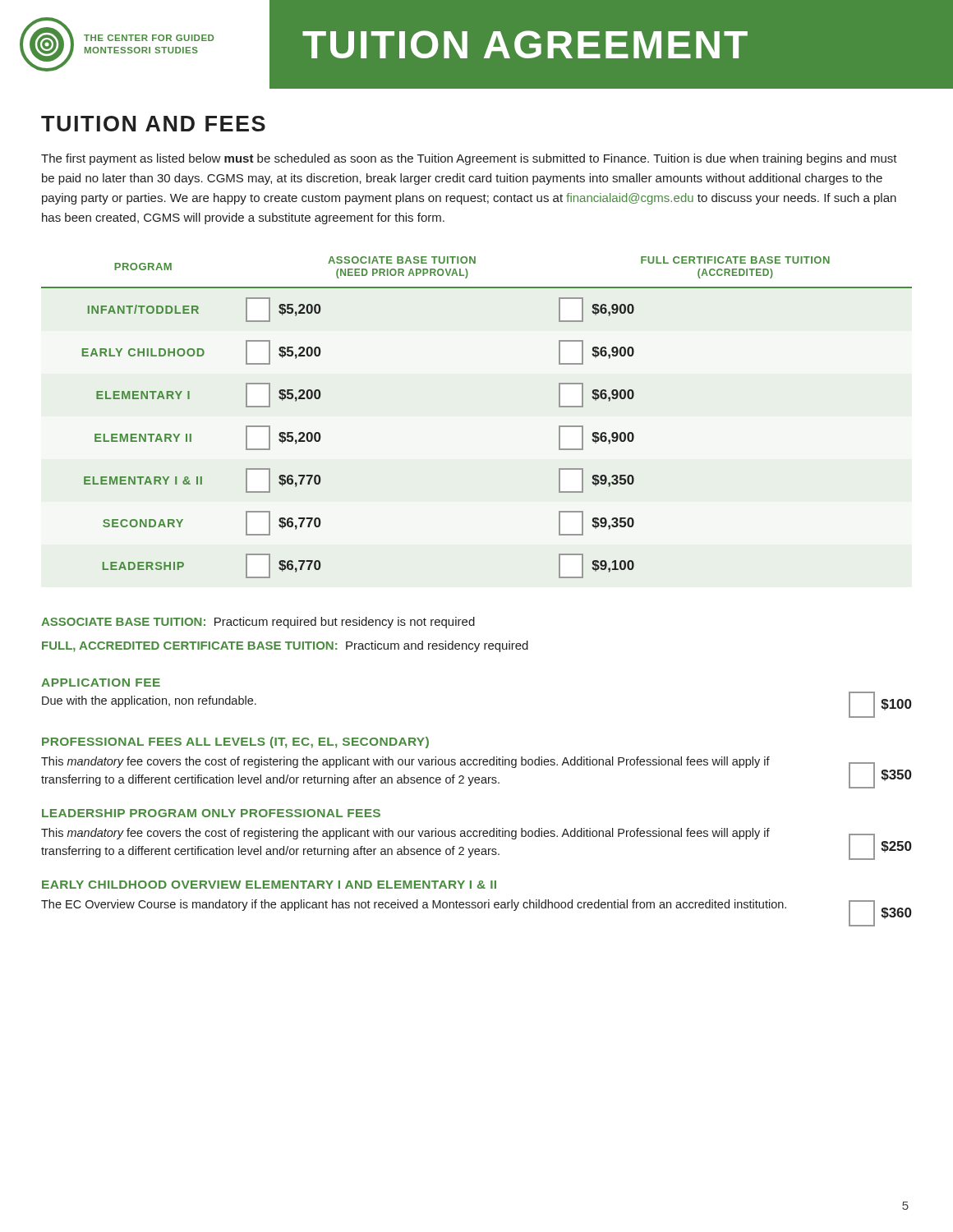
Task: Point to the section header beginning "EARLY CHILDHOOD OVERVIEW ELEMENTARY I AND ELEMENTARY"
Action: tap(269, 884)
